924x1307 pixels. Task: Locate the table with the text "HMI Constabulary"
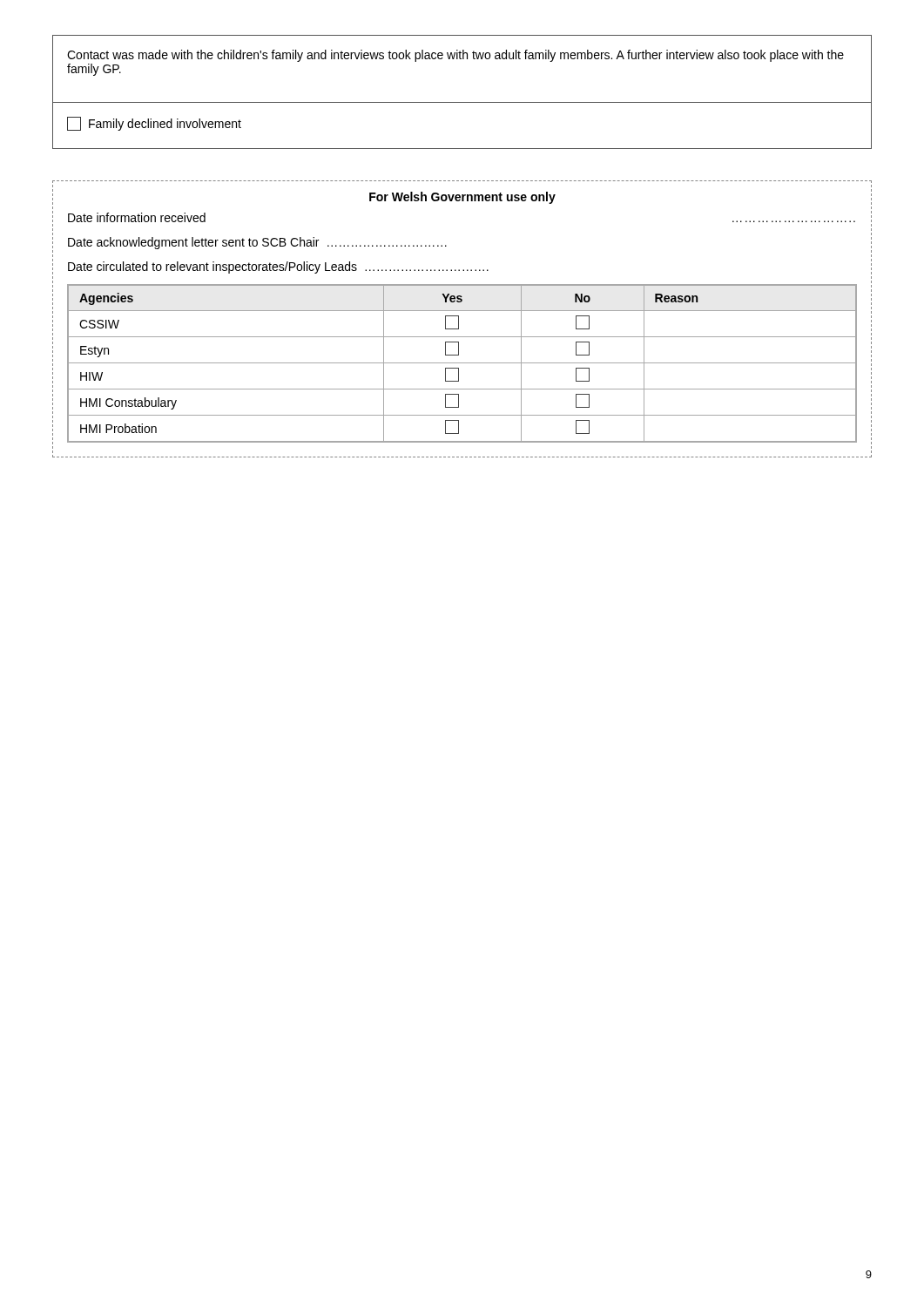[x=462, y=363]
